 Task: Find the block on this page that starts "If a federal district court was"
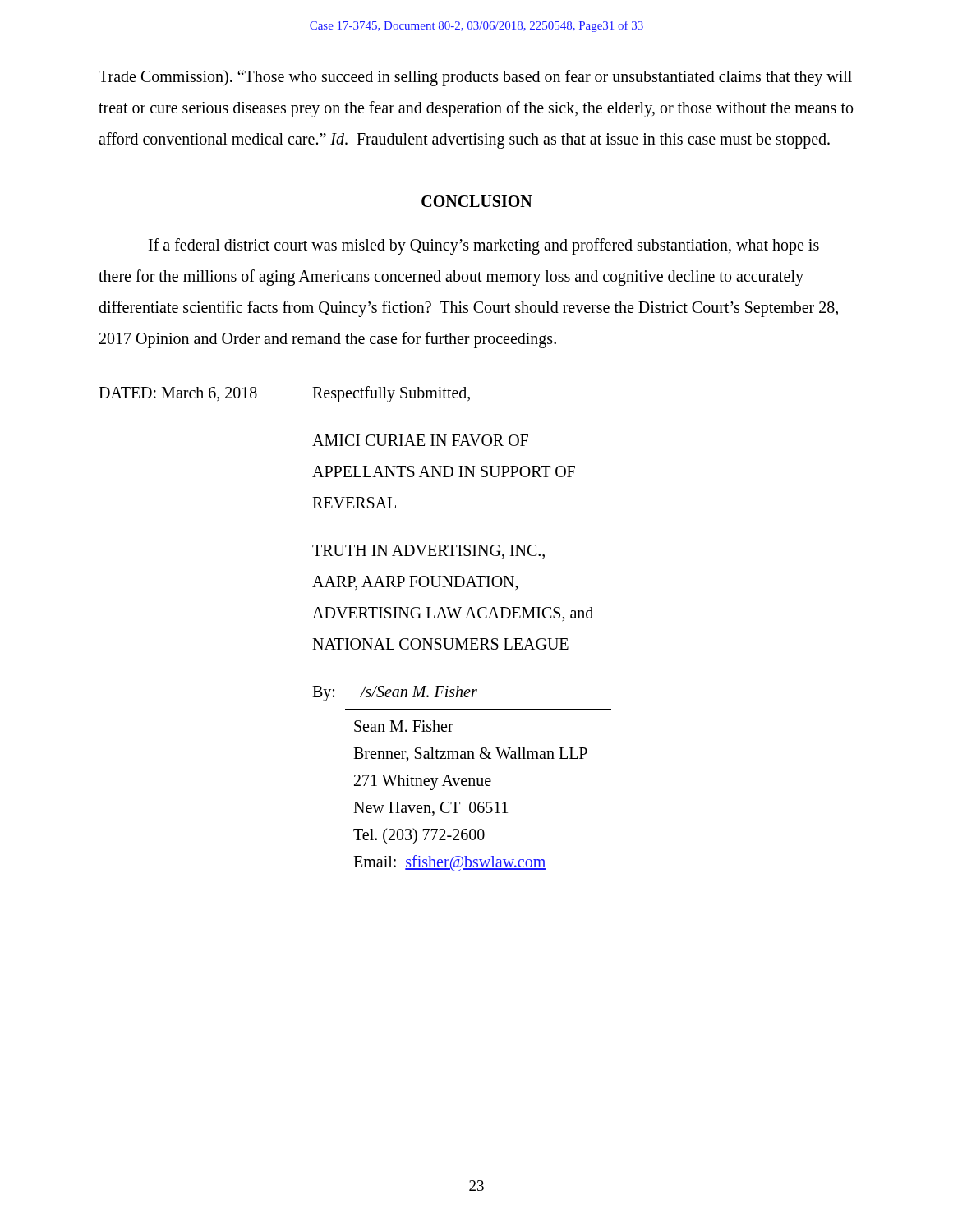pos(469,292)
